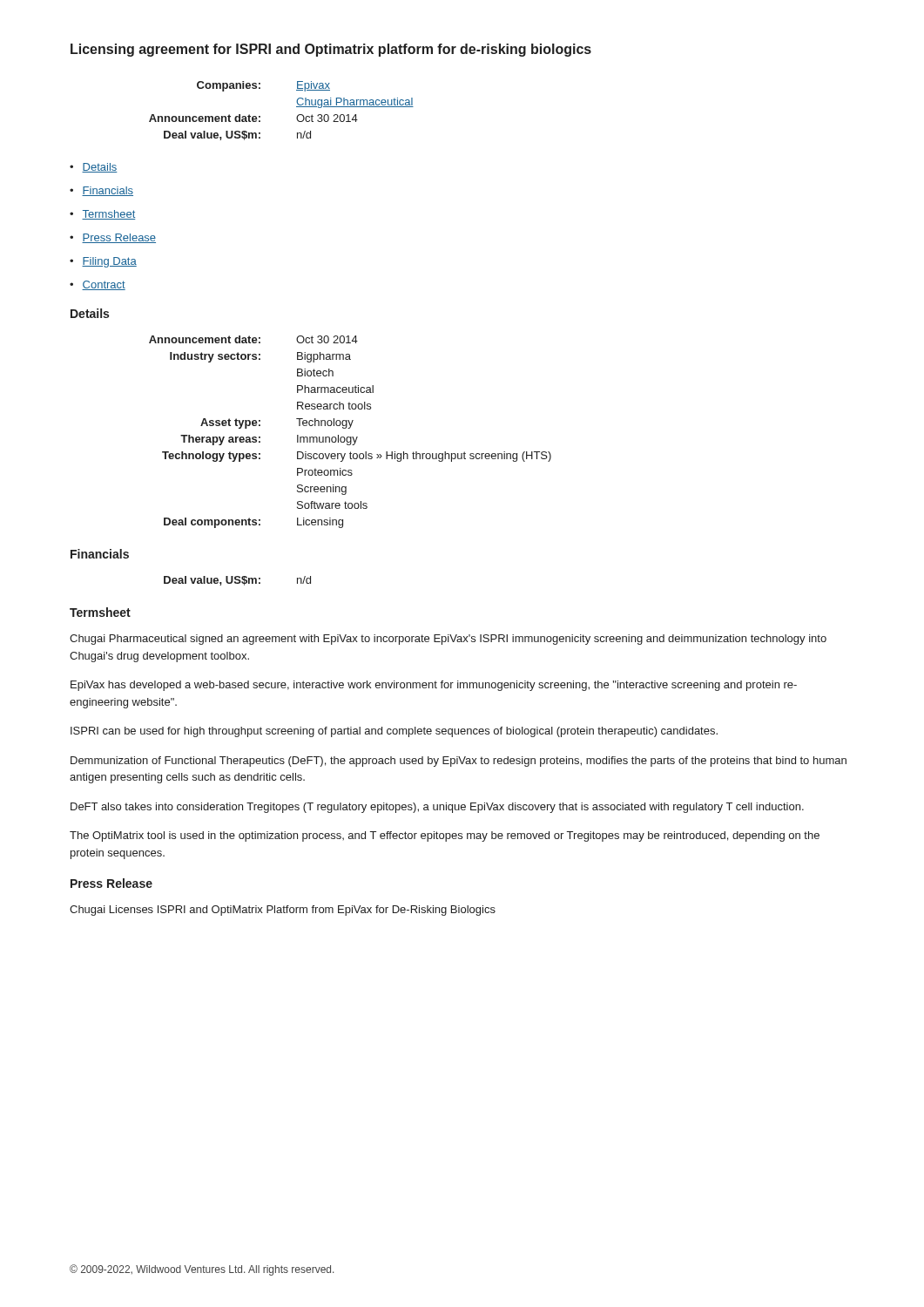Click the passage that begins "Chugai Licenses ISPRI and"
The height and width of the screenshot is (1307, 924).
(x=283, y=909)
